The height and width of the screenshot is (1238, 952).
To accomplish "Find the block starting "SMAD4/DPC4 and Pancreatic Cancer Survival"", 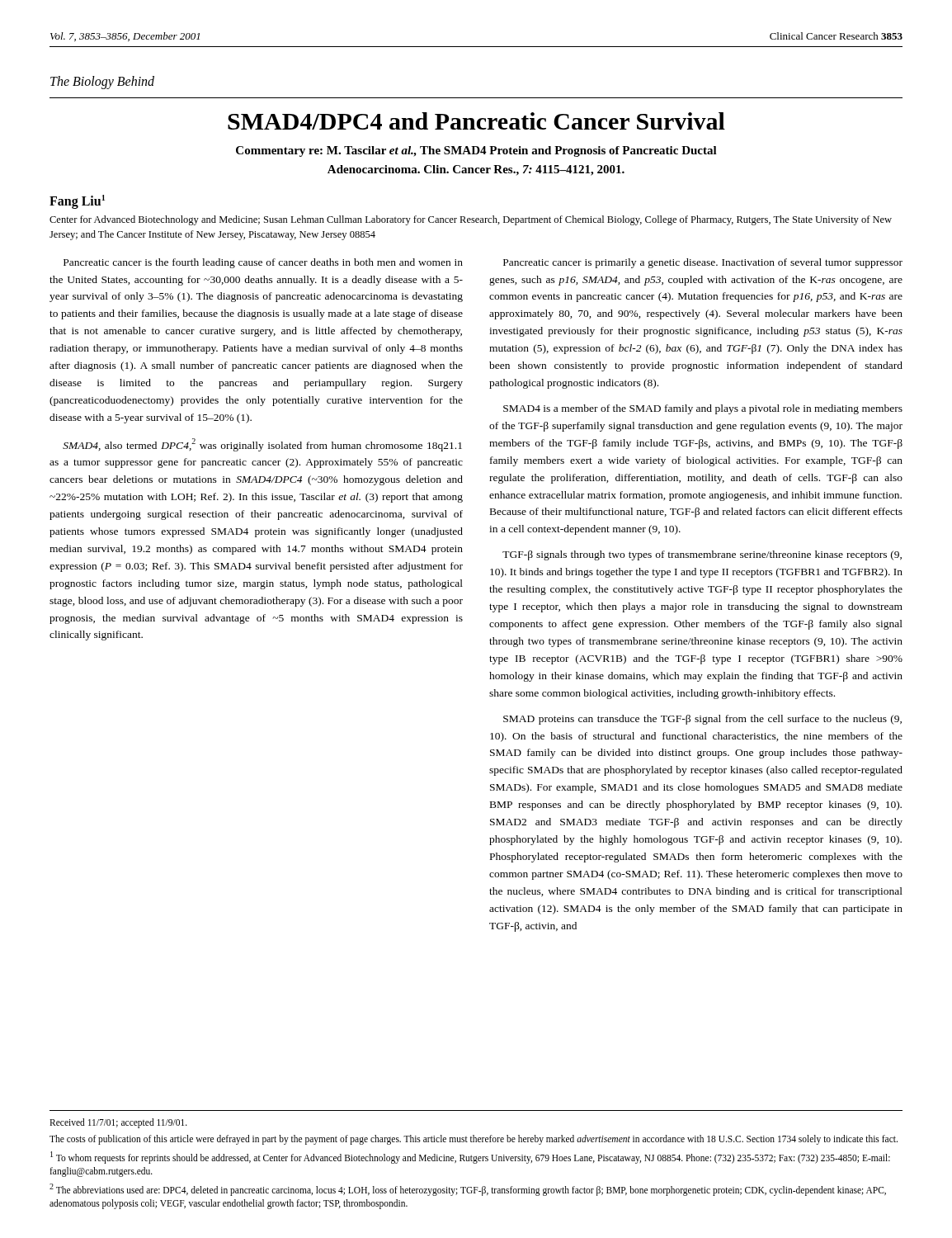I will point(476,121).
